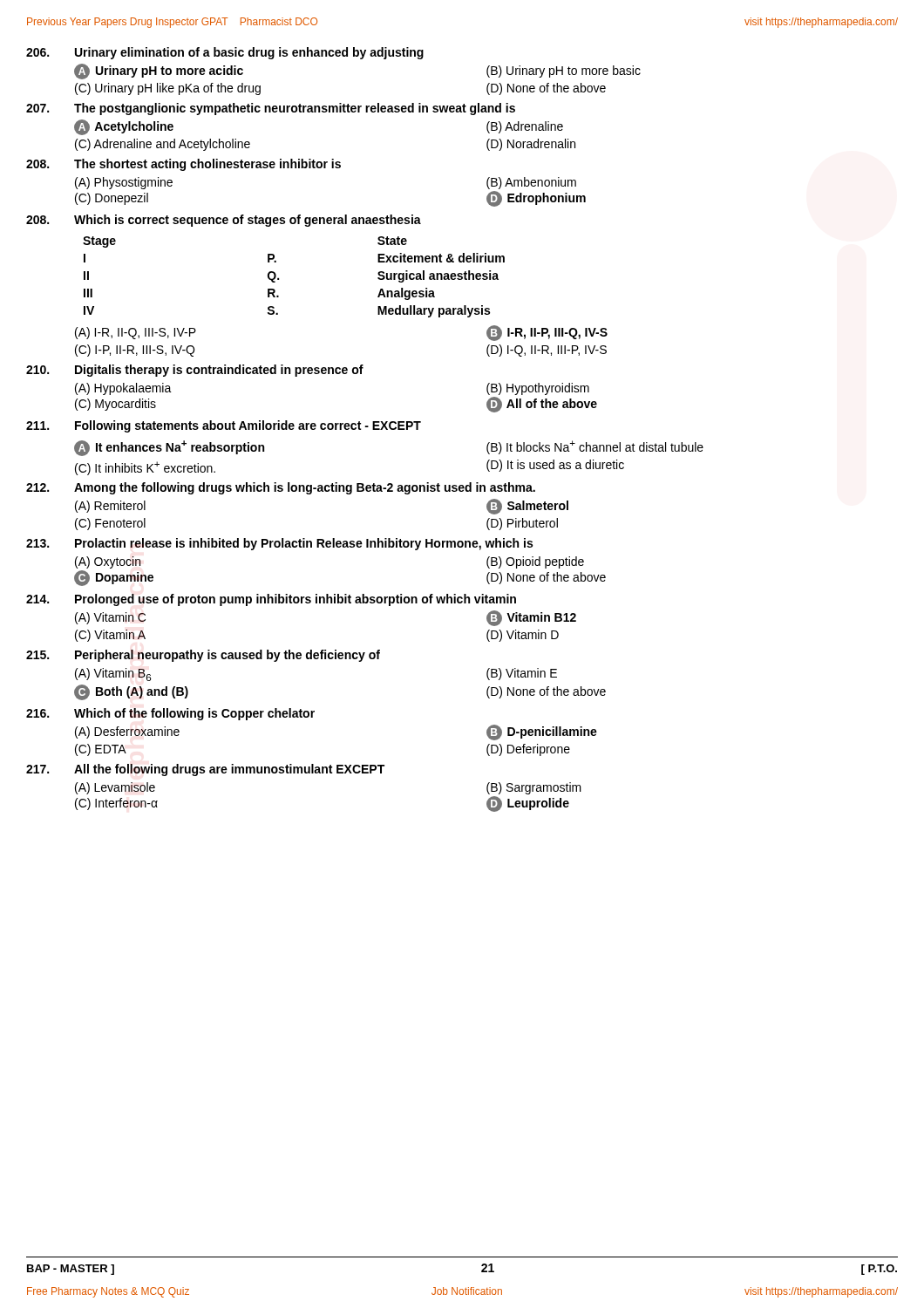Image resolution: width=924 pixels, height=1308 pixels.
Task: Locate the text block starting "217. All the following"
Action: point(205,770)
